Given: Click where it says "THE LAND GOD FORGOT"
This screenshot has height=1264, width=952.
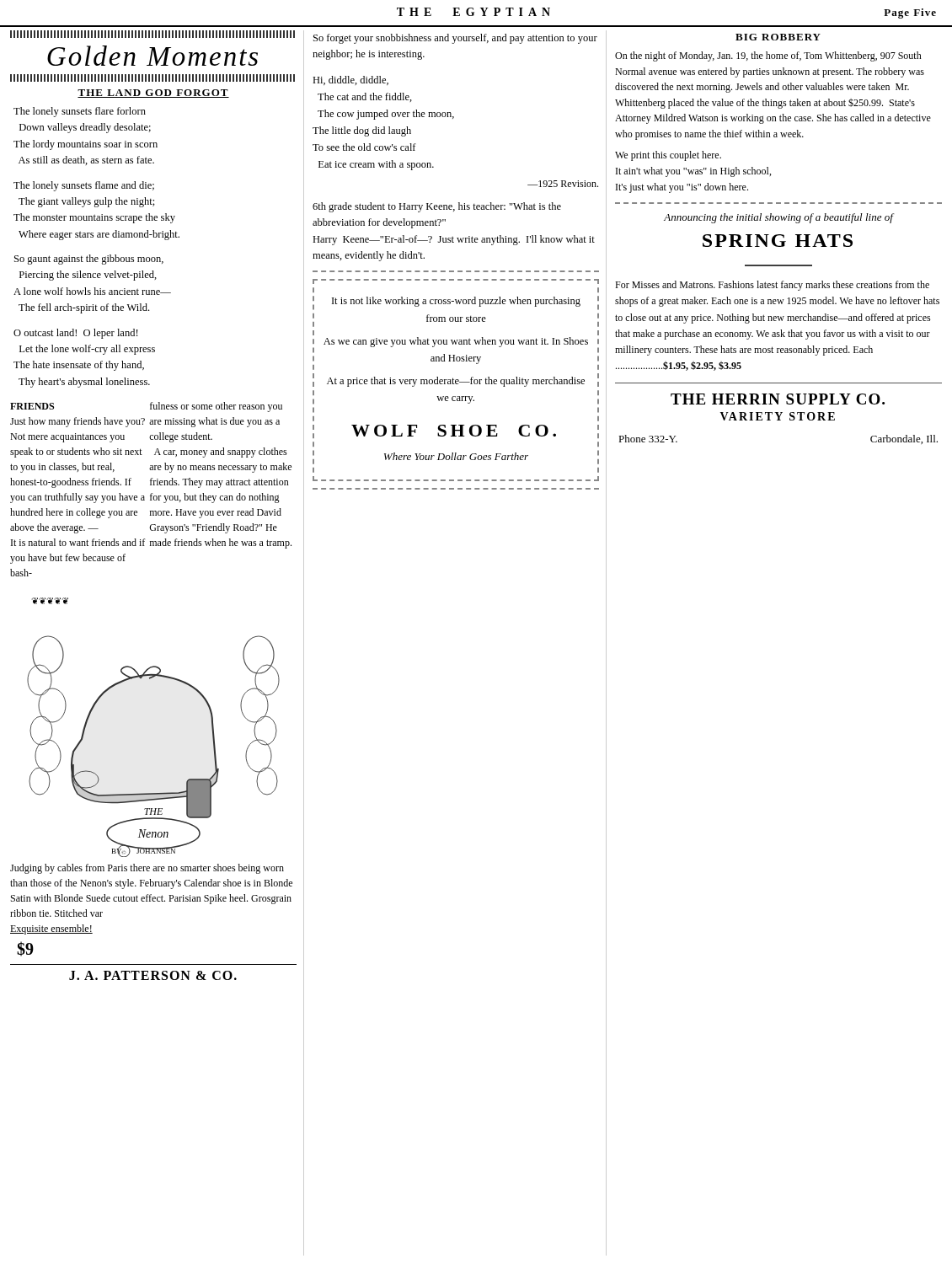Looking at the screenshot, I should click(153, 92).
